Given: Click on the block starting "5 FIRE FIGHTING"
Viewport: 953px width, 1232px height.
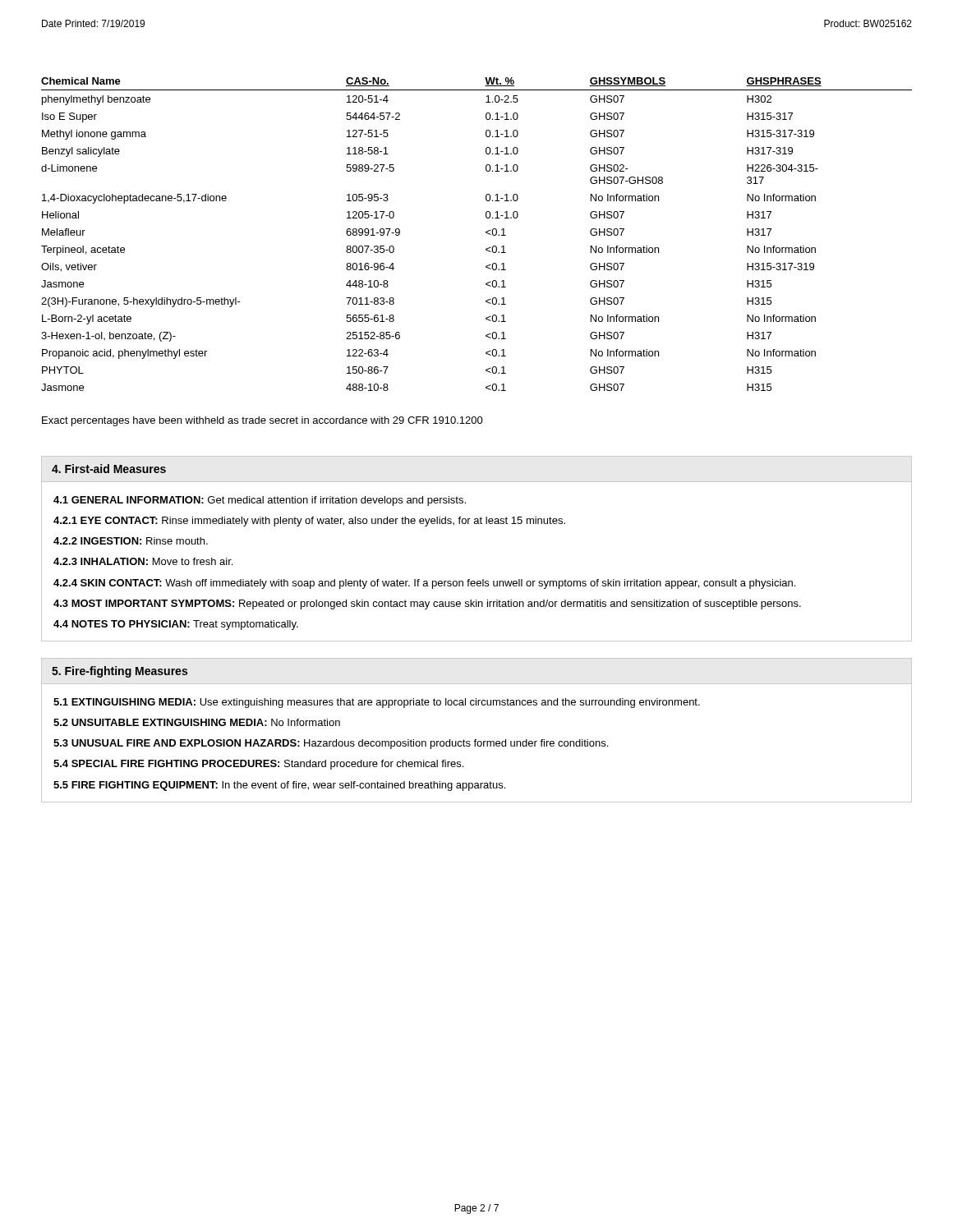Looking at the screenshot, I should click(280, 784).
